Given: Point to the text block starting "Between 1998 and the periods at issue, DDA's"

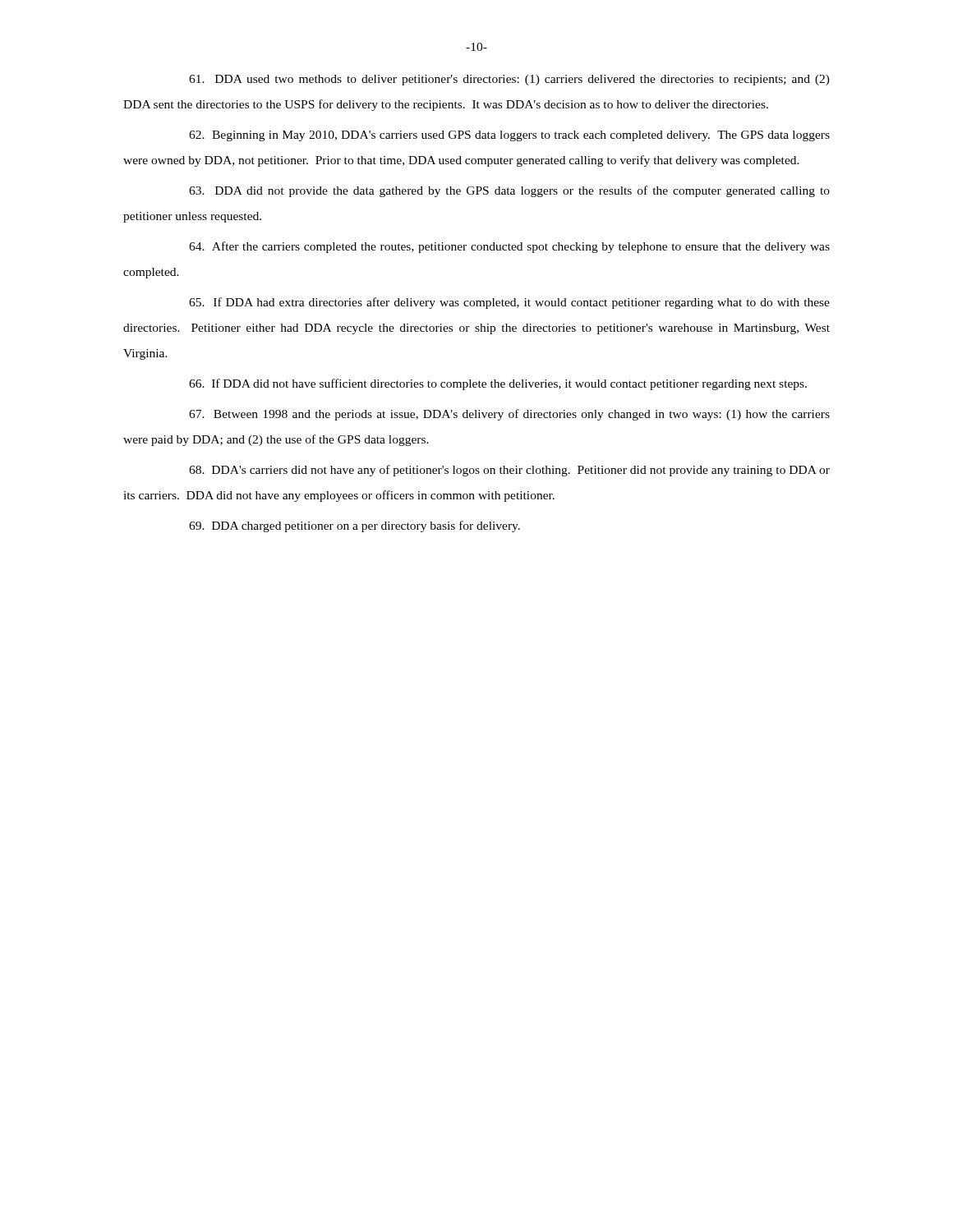Looking at the screenshot, I should (x=476, y=426).
